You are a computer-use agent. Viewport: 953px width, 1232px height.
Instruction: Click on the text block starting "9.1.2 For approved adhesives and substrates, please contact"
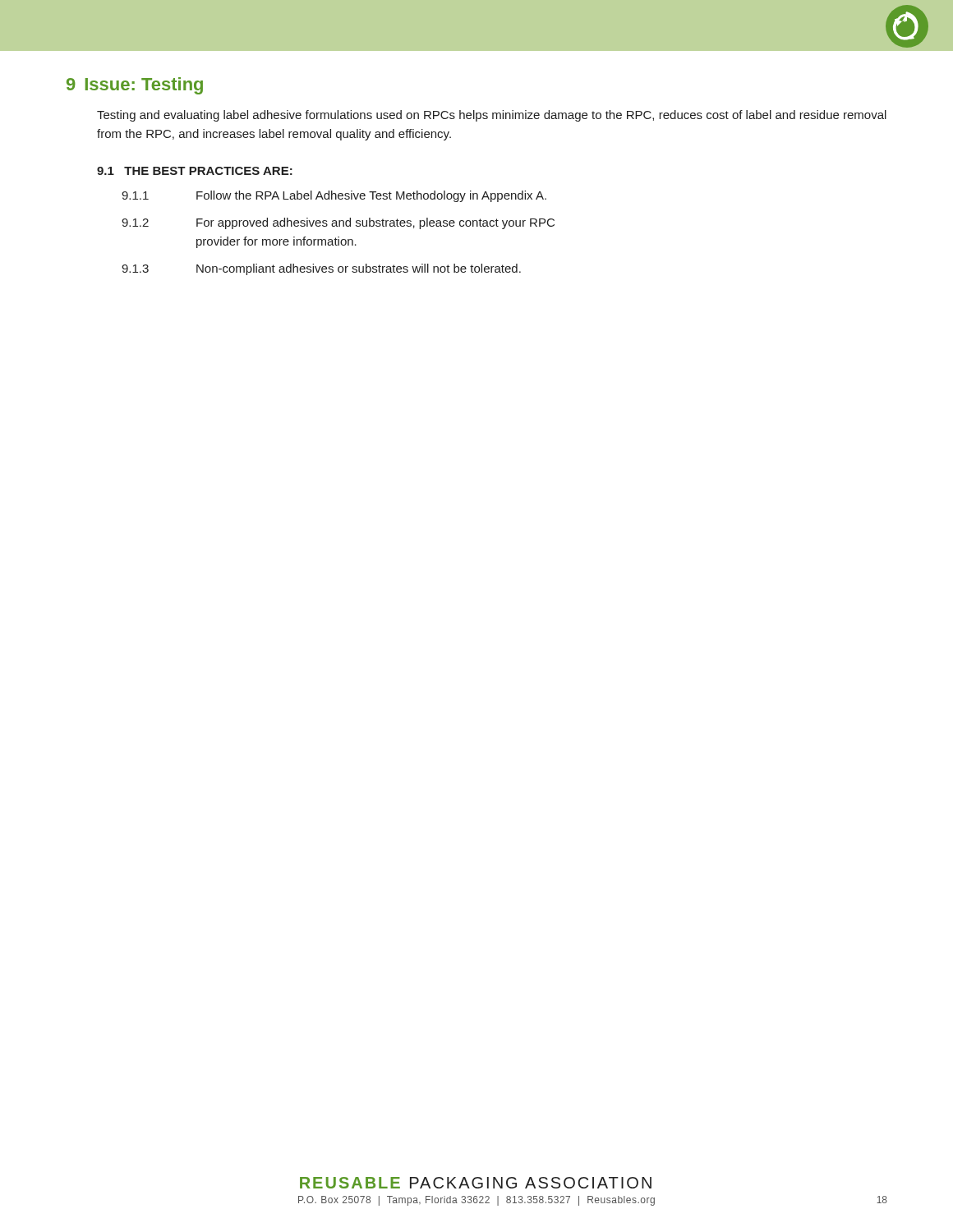click(492, 232)
